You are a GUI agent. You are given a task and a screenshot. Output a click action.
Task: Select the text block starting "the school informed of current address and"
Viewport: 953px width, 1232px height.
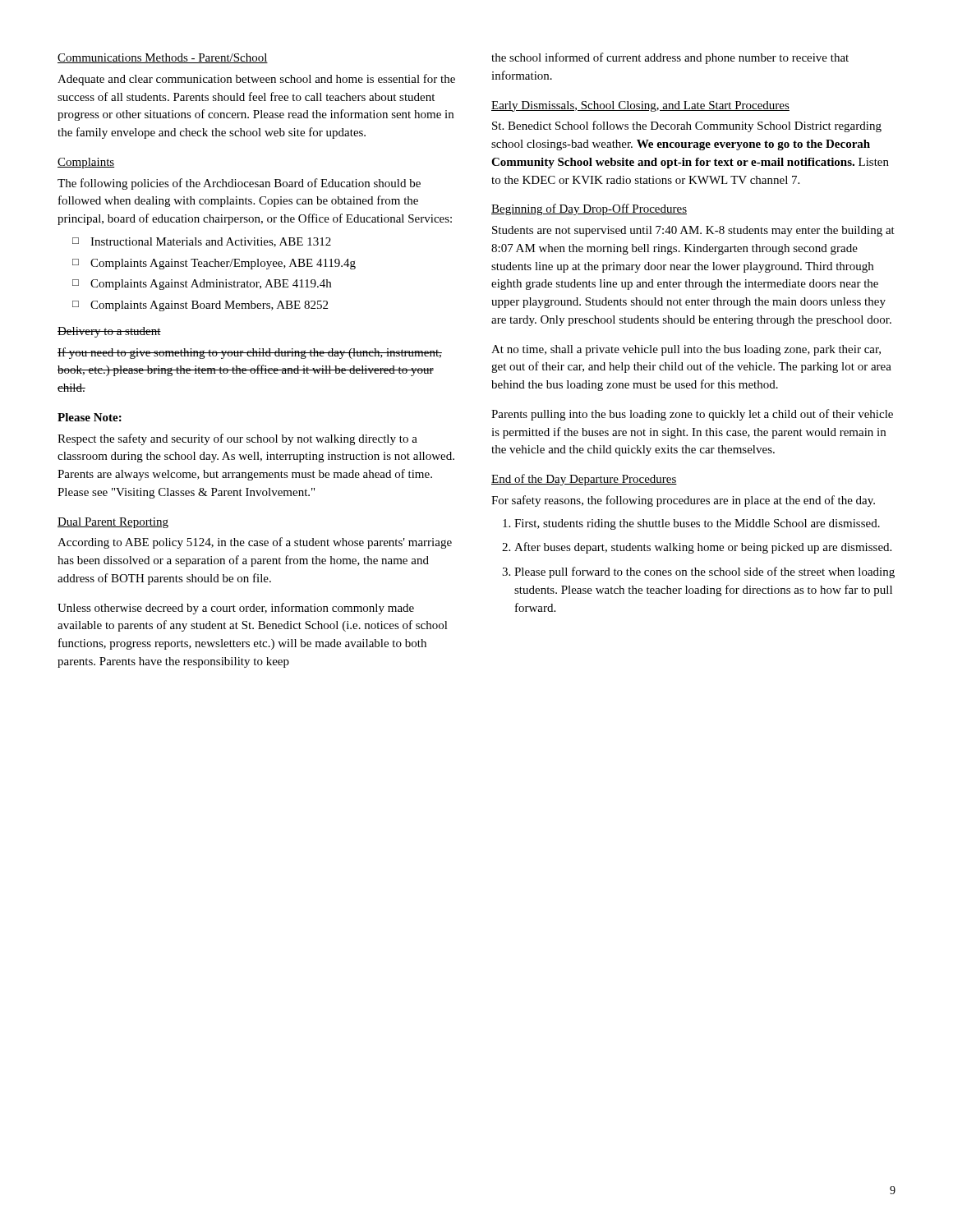(670, 66)
